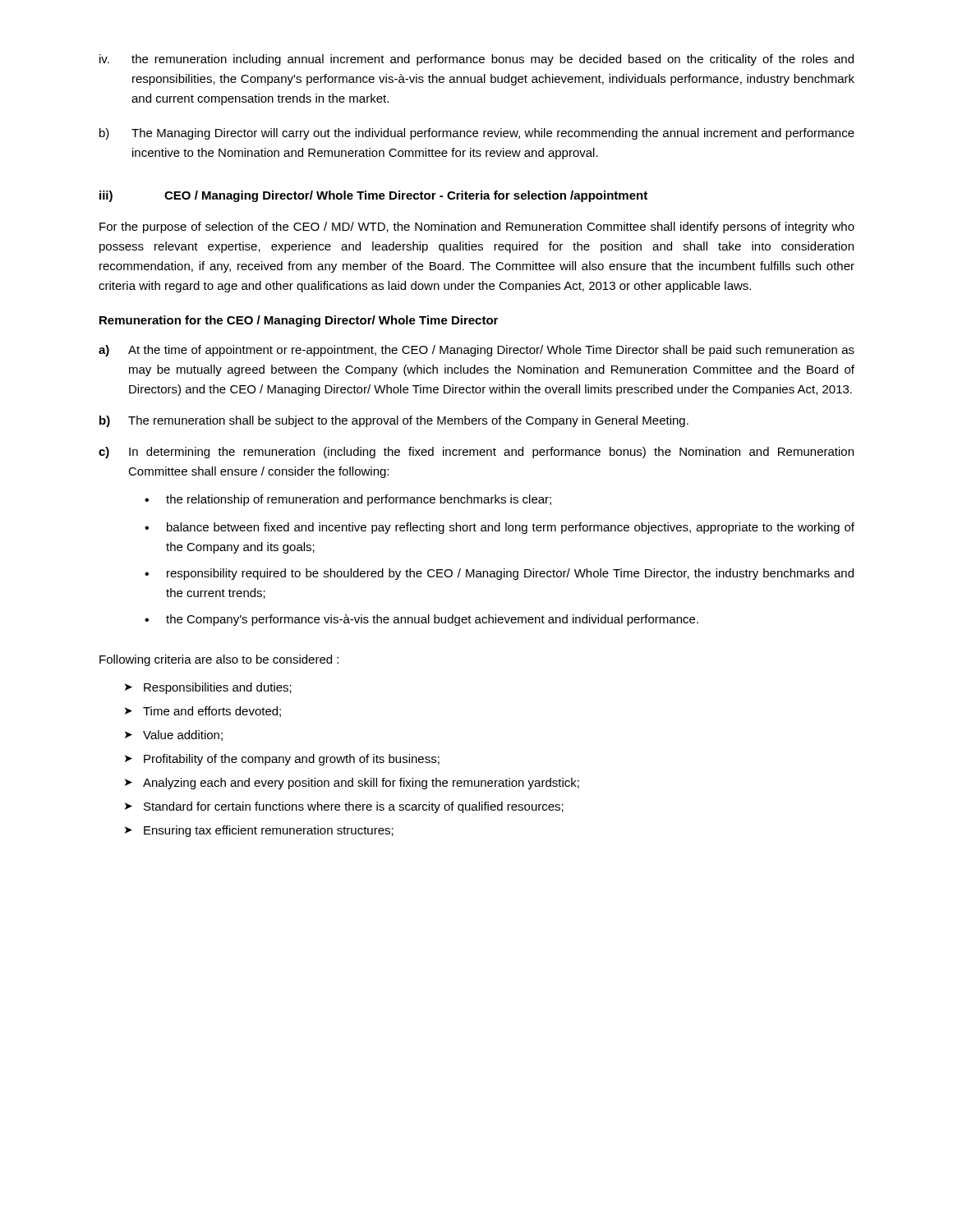The image size is (953, 1232).
Task: Locate the list item that says "➤Standard for certain functions where there"
Action: pyautogui.click(x=344, y=807)
